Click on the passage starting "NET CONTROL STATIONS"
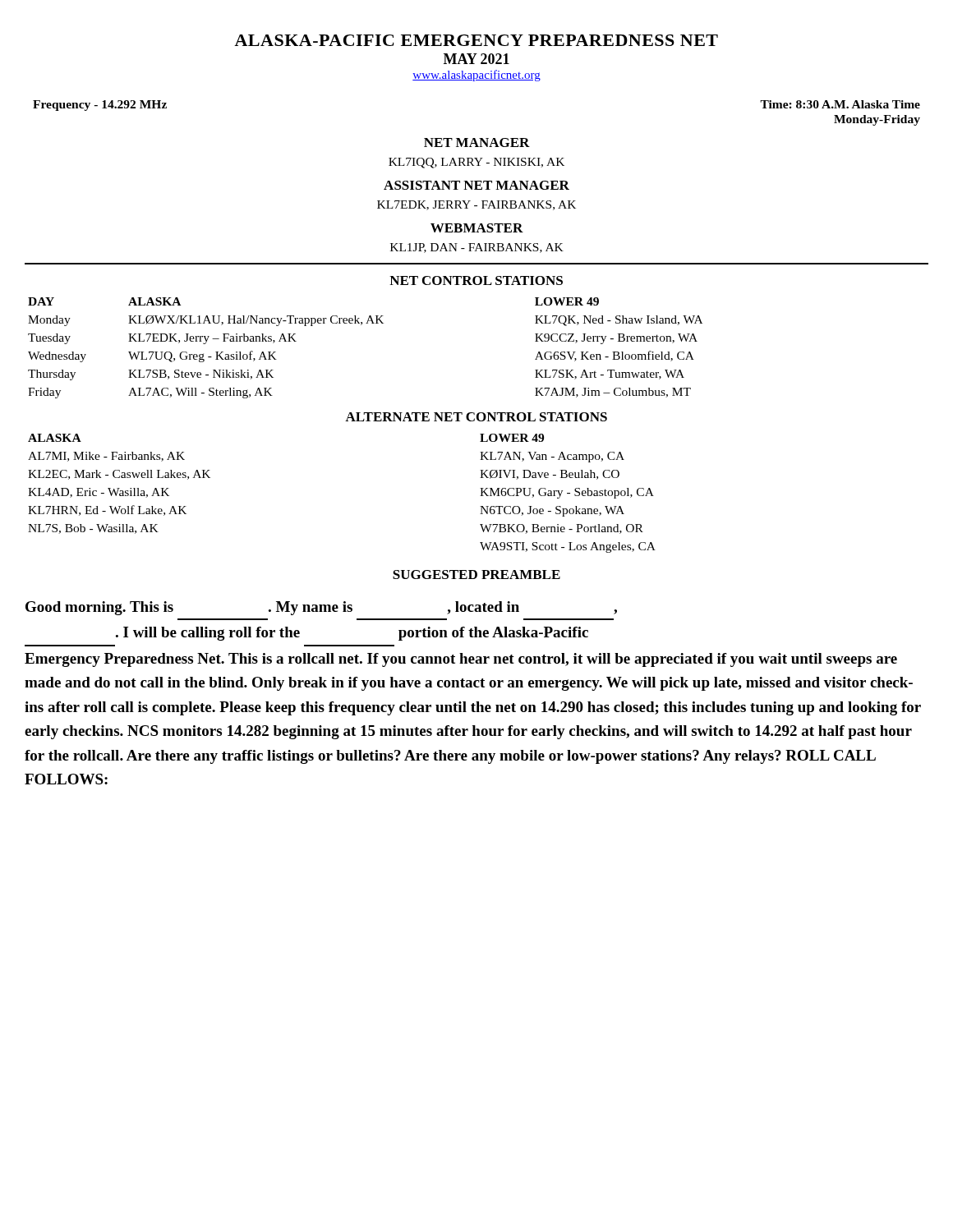This screenshot has height=1232, width=953. (x=476, y=280)
